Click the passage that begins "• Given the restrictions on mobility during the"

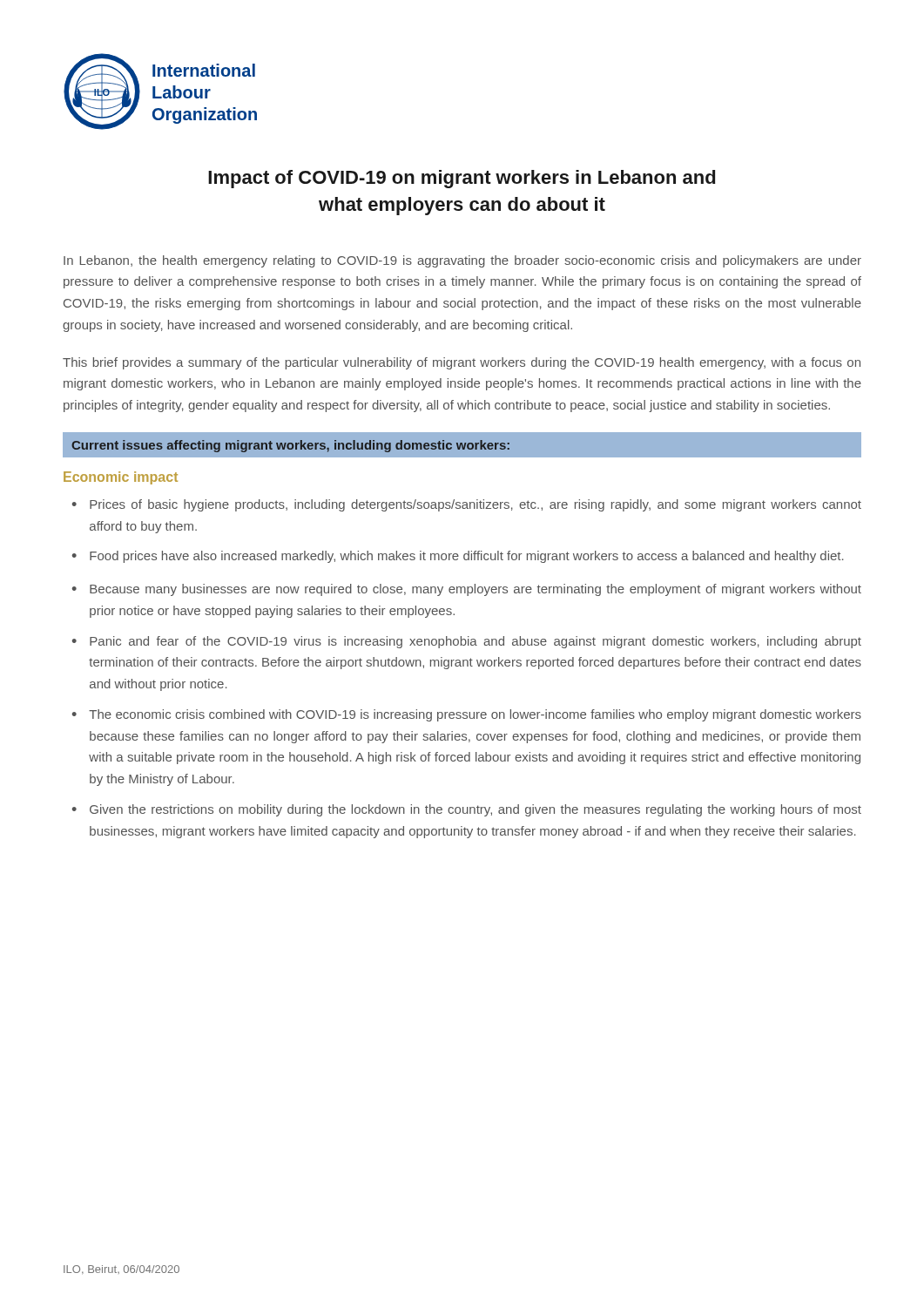466,820
